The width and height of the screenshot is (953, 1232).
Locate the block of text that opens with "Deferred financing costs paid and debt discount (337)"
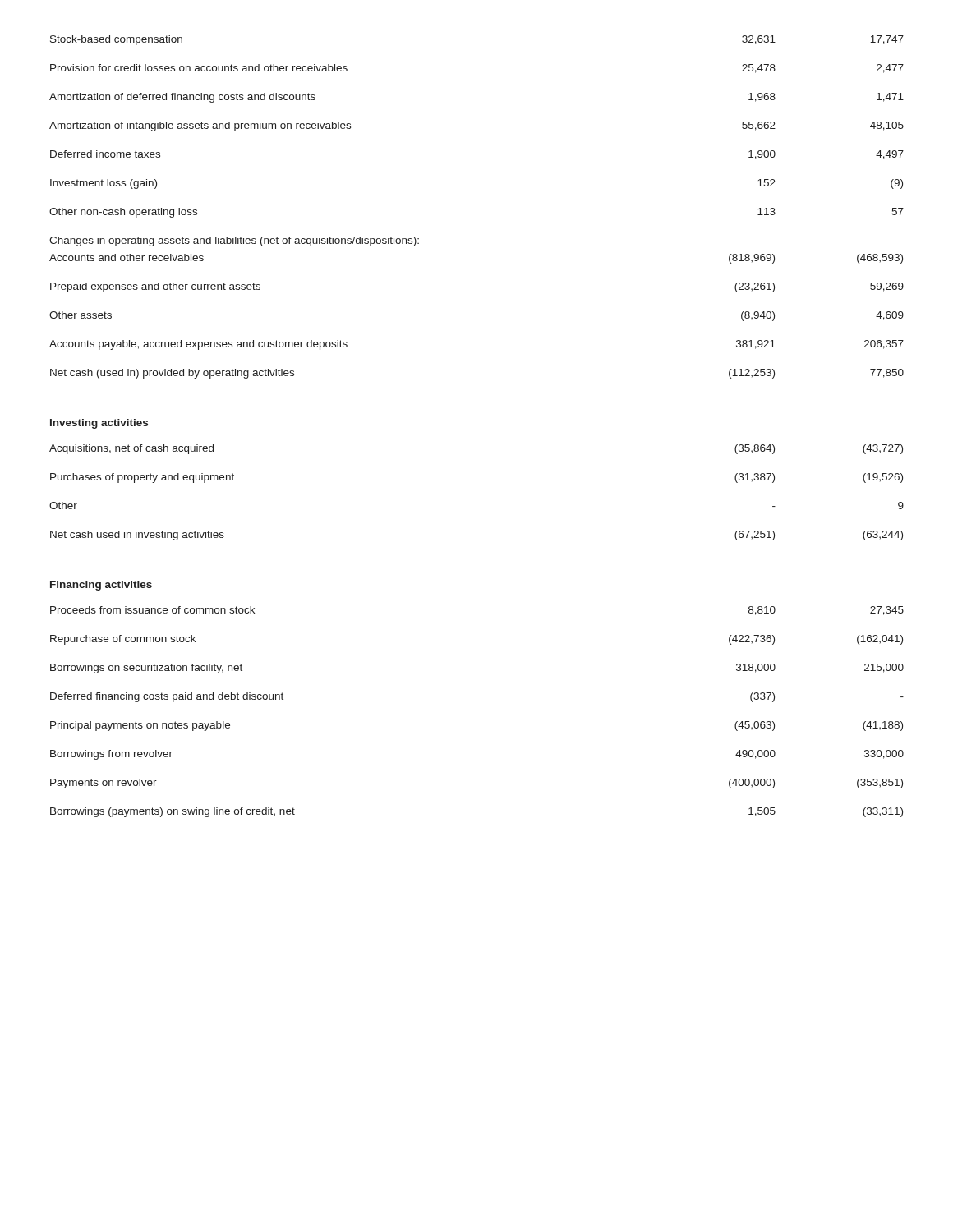click(161, 697)
